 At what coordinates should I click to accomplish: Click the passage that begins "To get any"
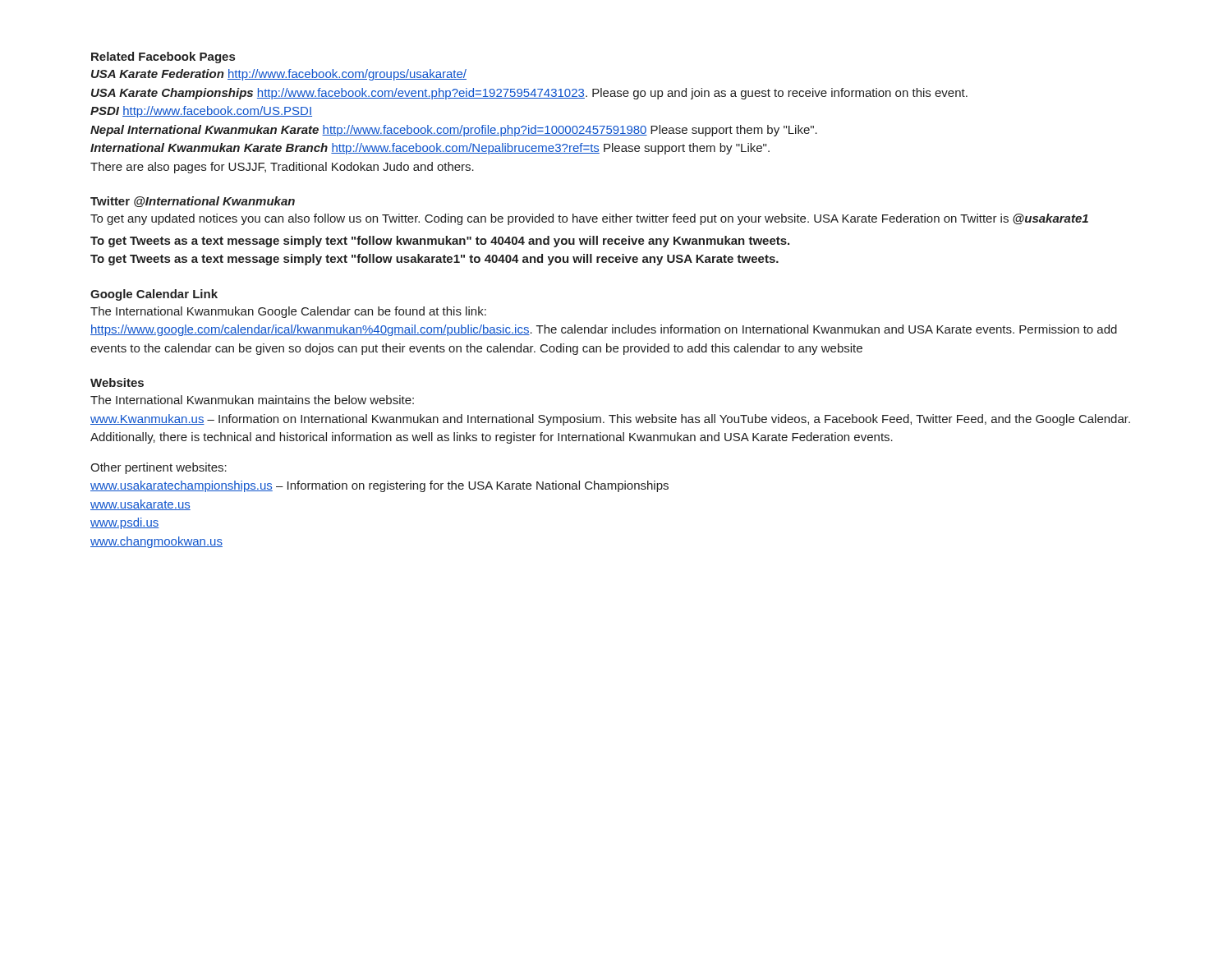click(590, 218)
